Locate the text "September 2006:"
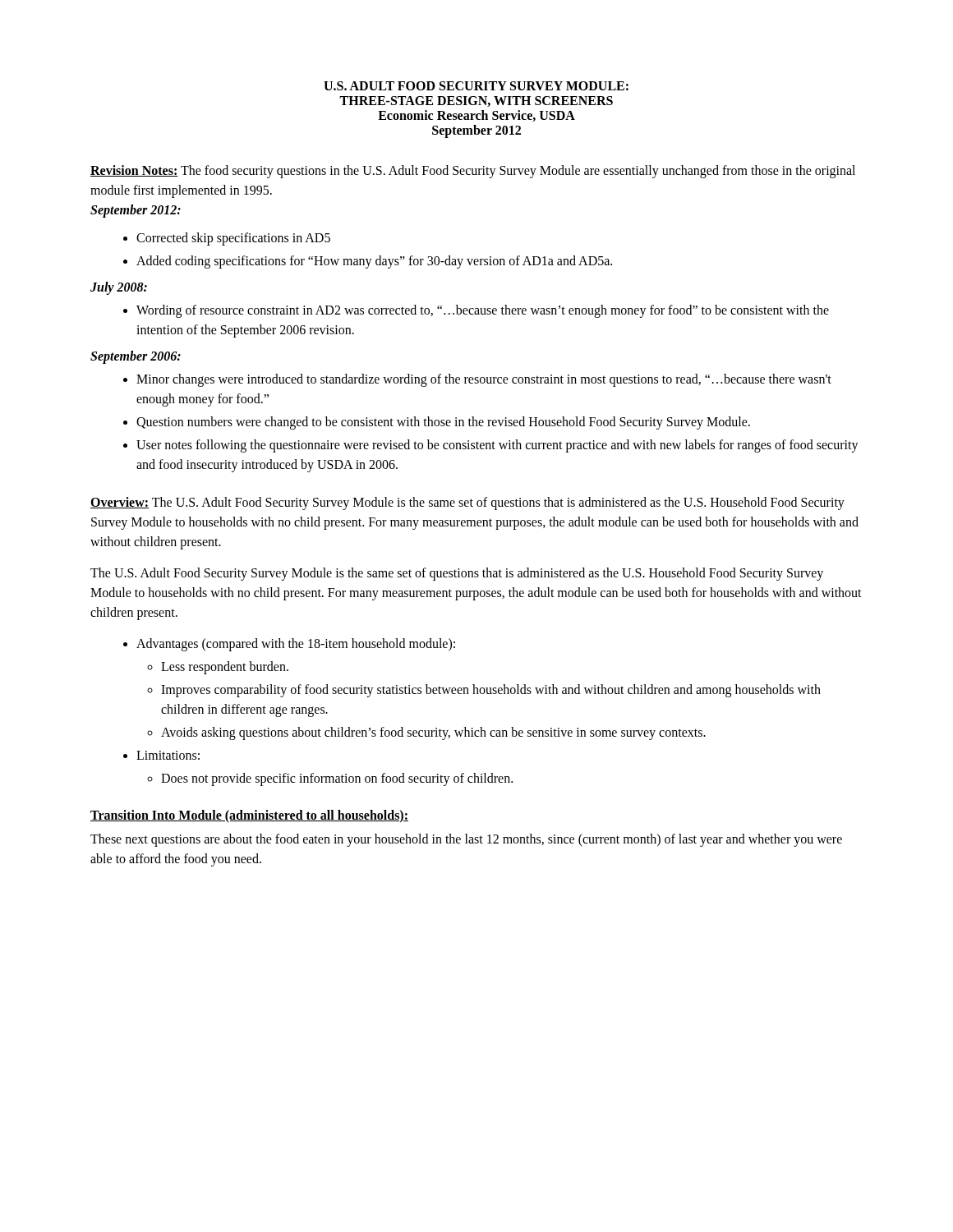This screenshot has width=953, height=1232. tap(136, 356)
